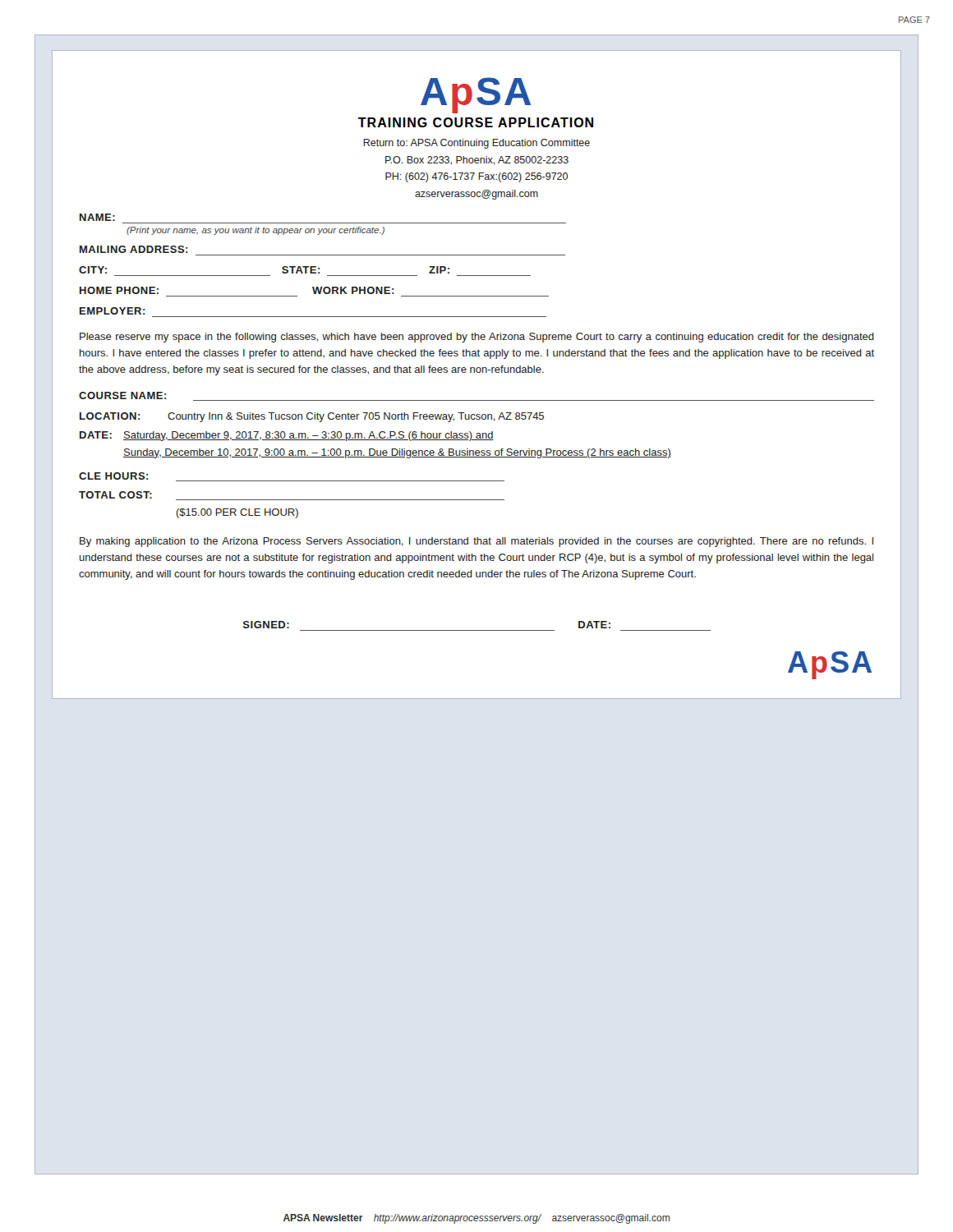Where is the passage that starts "By making application to the"?
This screenshot has height=1232, width=953.
[x=476, y=557]
